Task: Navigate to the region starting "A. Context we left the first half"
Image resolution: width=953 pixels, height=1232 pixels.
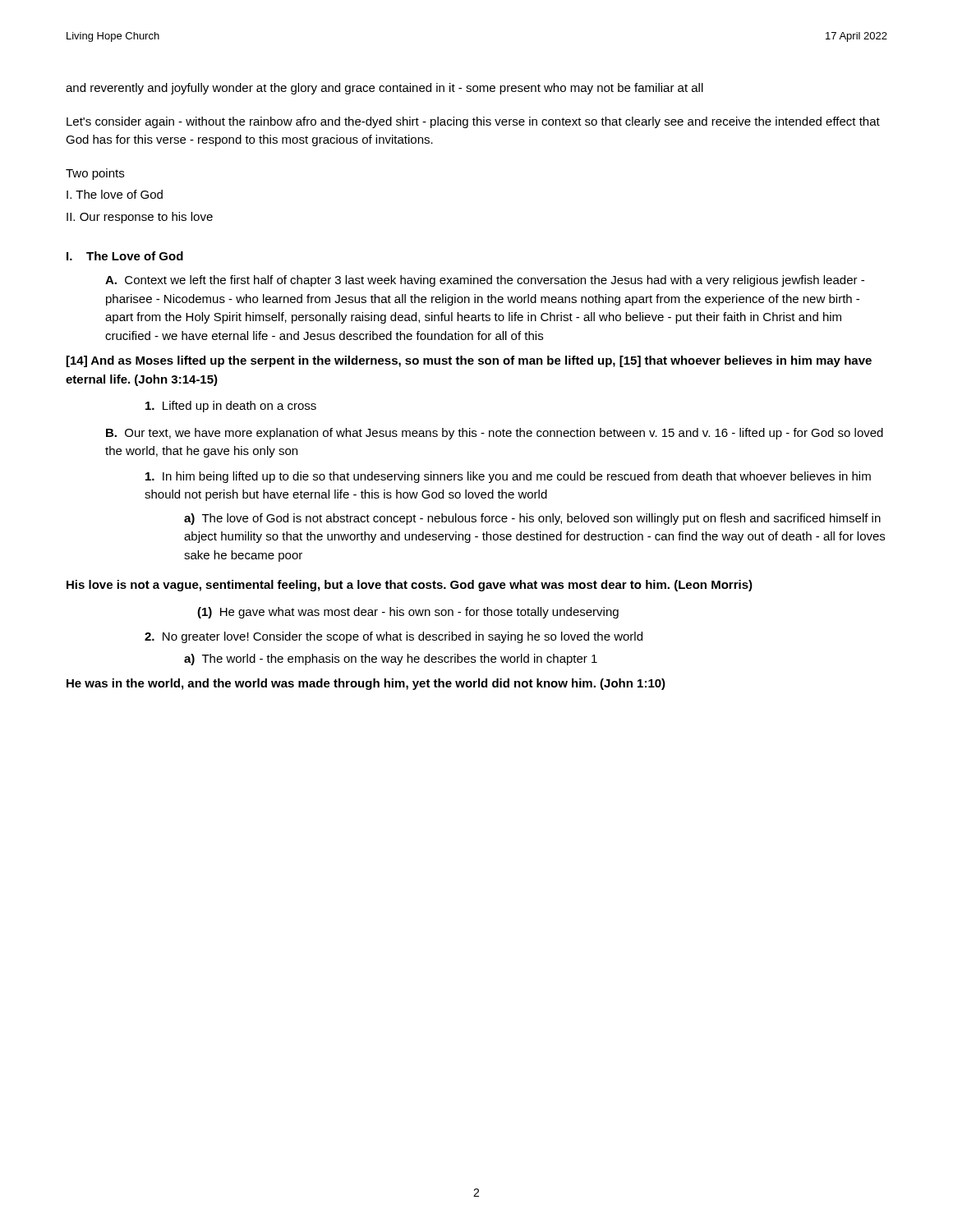Action: pos(485,307)
